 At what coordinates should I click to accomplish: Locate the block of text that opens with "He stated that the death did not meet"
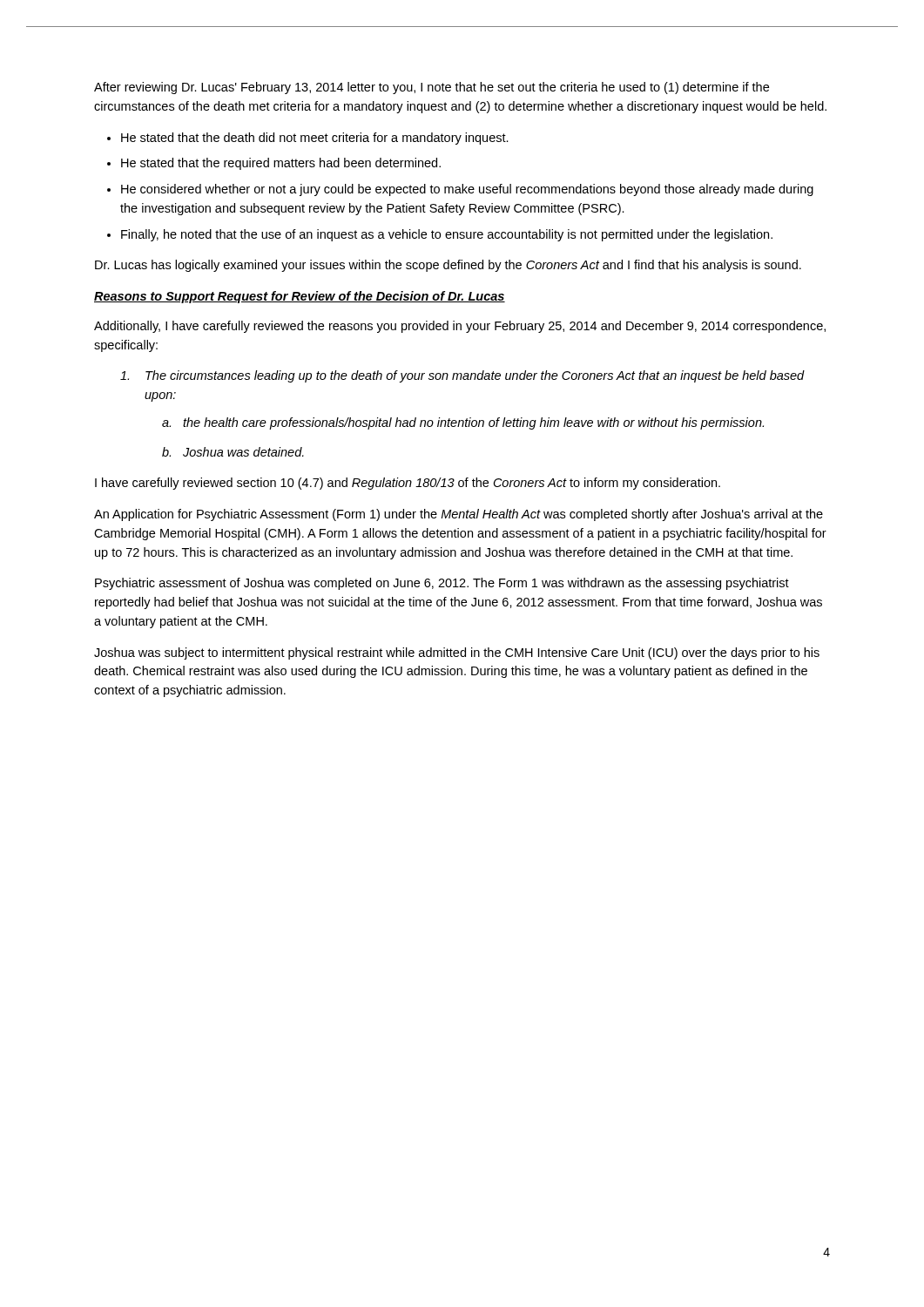click(x=475, y=138)
